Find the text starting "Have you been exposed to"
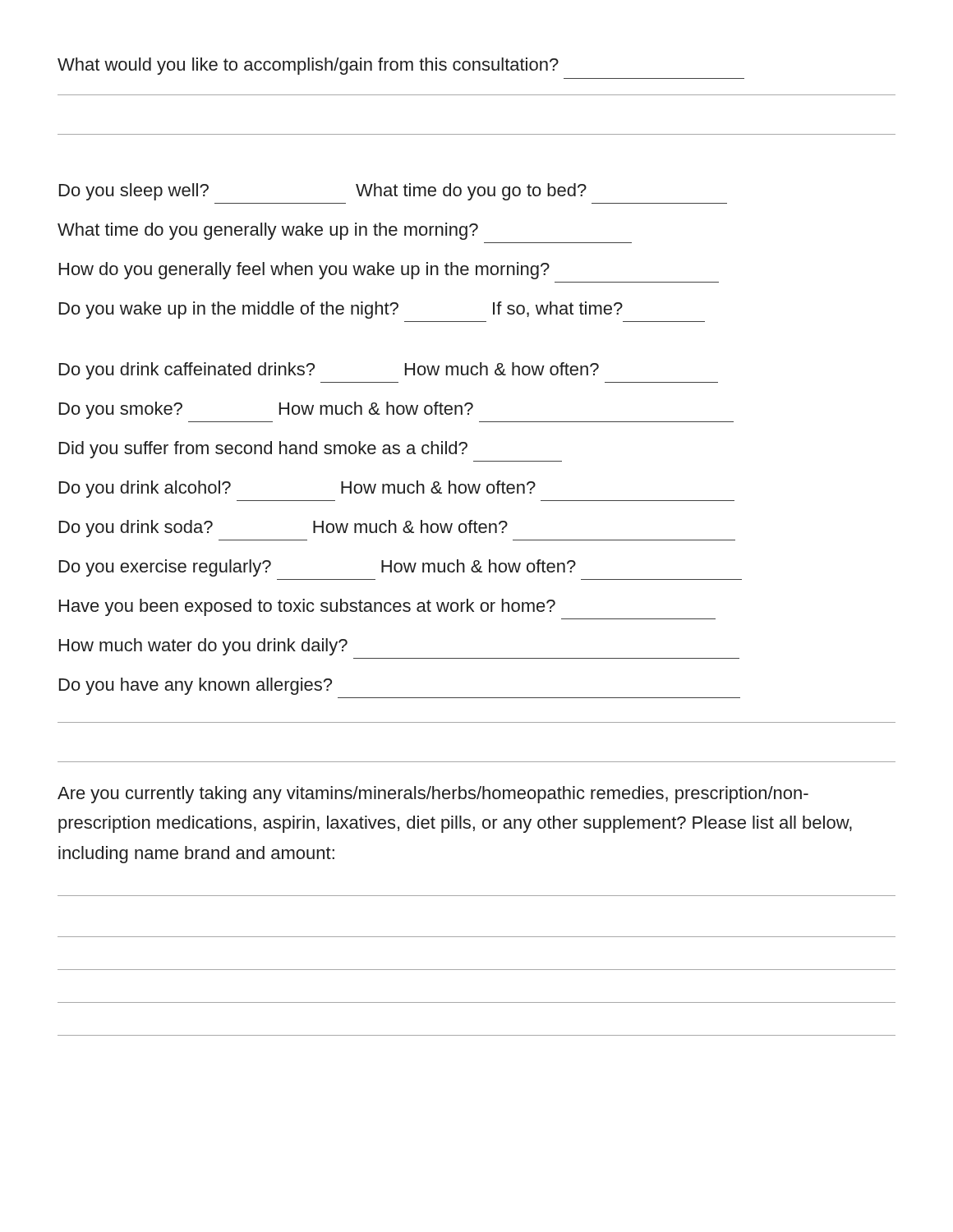953x1232 pixels. 386,605
